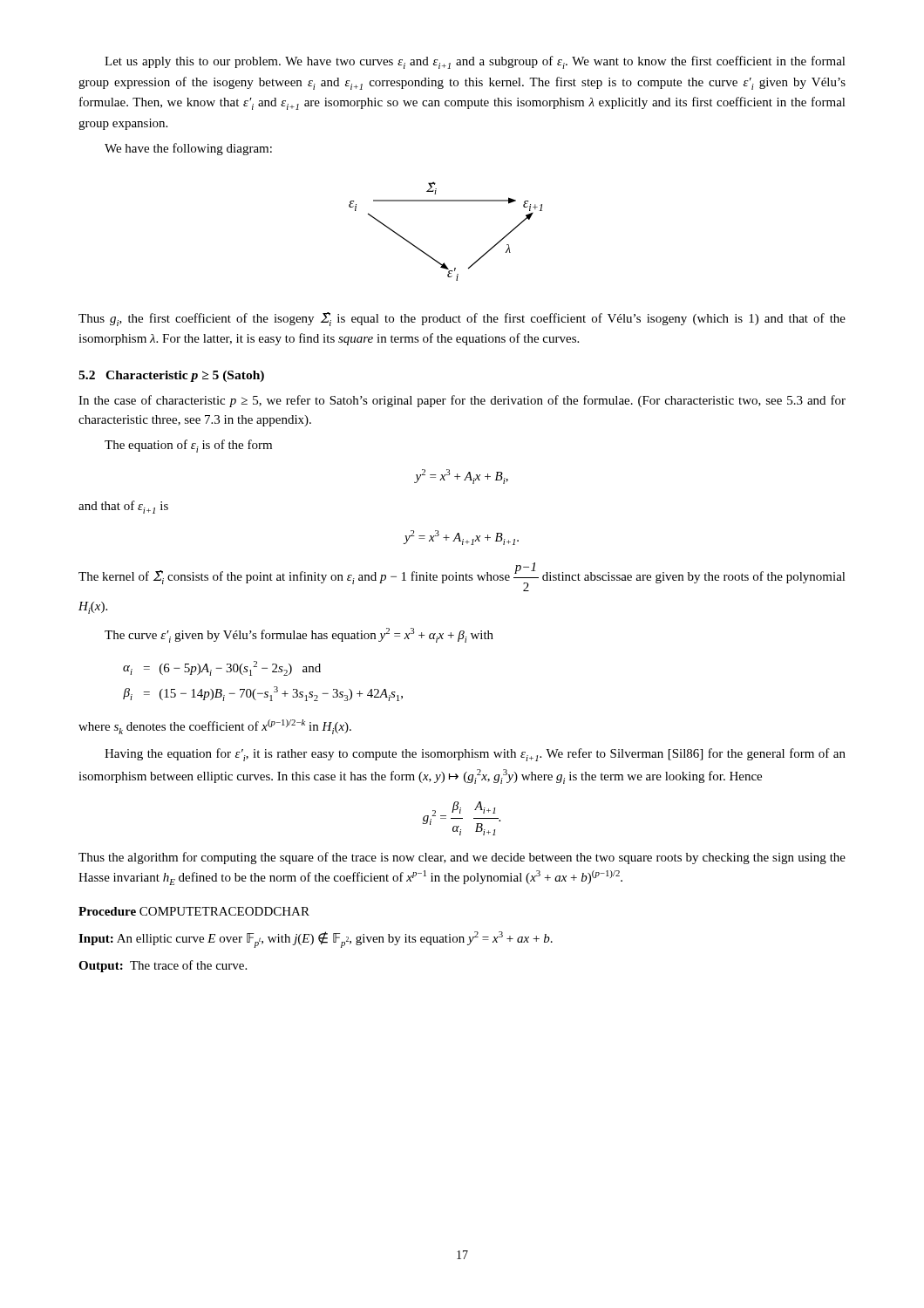924x1308 pixels.
Task: Find the element starting "and that of εi+1"
Action: 123,507
